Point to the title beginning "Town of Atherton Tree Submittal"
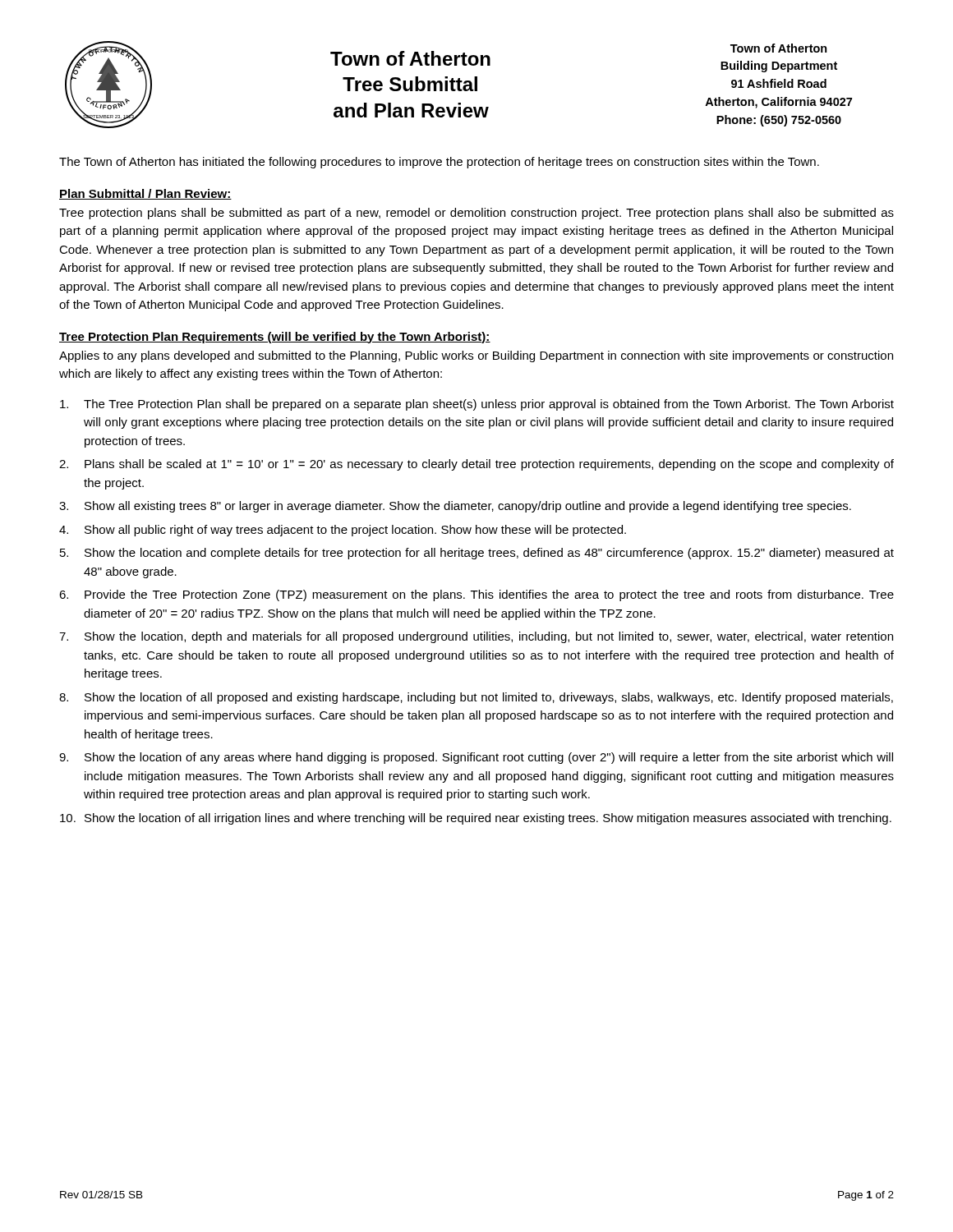This screenshot has height=1232, width=953. click(411, 85)
